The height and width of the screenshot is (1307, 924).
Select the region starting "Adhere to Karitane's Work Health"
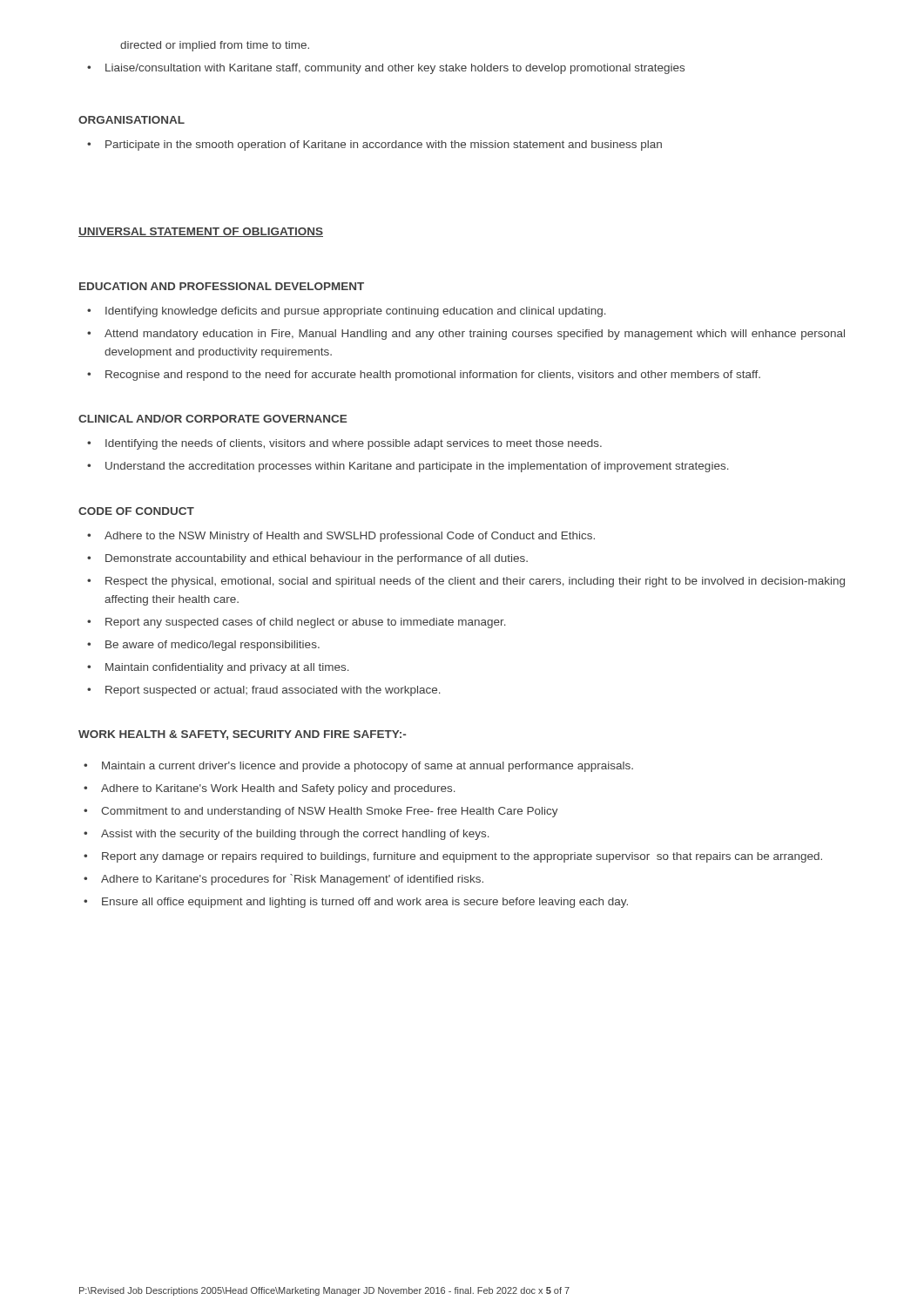278,788
